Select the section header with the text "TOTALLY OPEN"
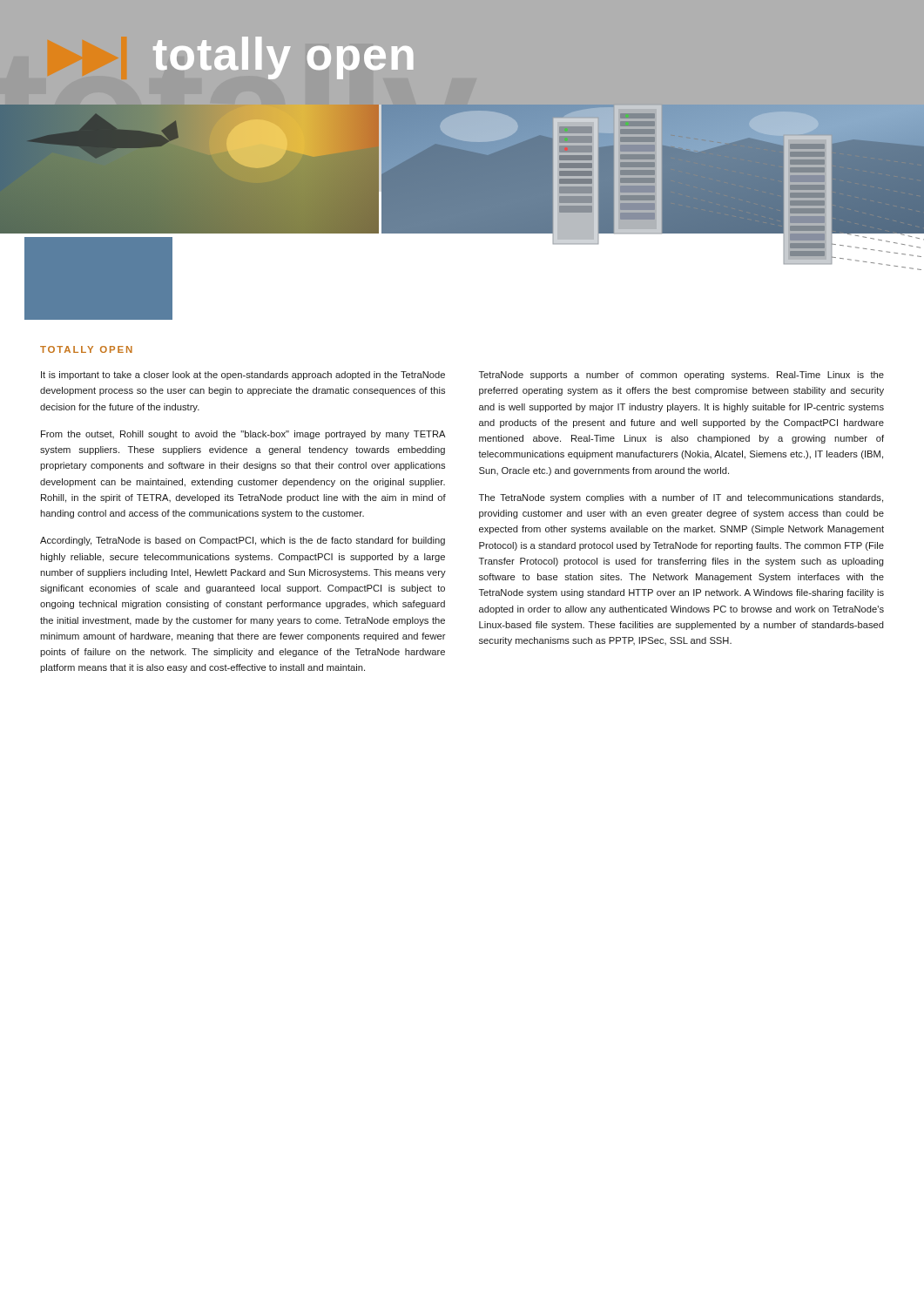The image size is (924, 1307). [x=87, y=349]
